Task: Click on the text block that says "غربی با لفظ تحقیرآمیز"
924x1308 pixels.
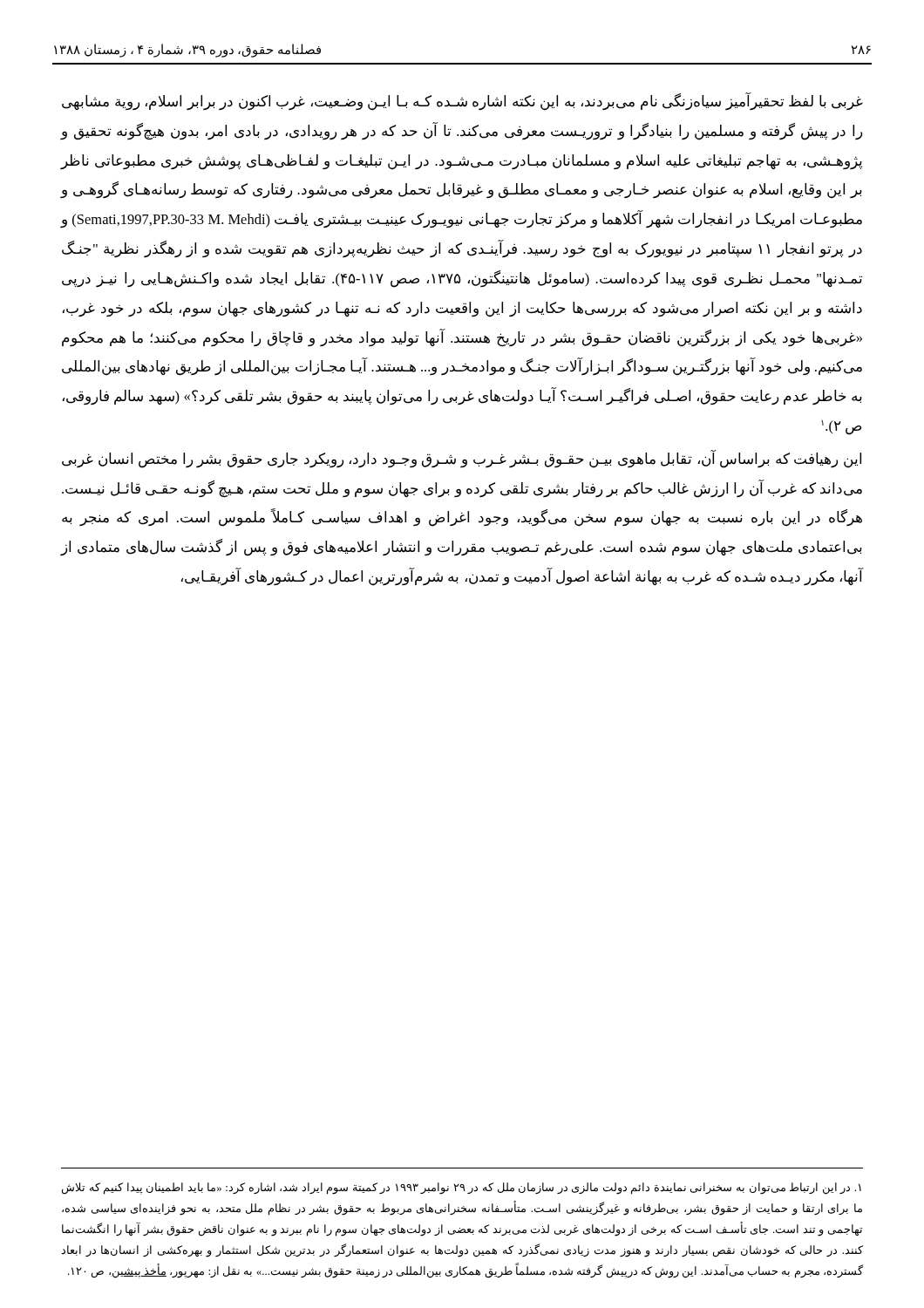Action: 462,264
